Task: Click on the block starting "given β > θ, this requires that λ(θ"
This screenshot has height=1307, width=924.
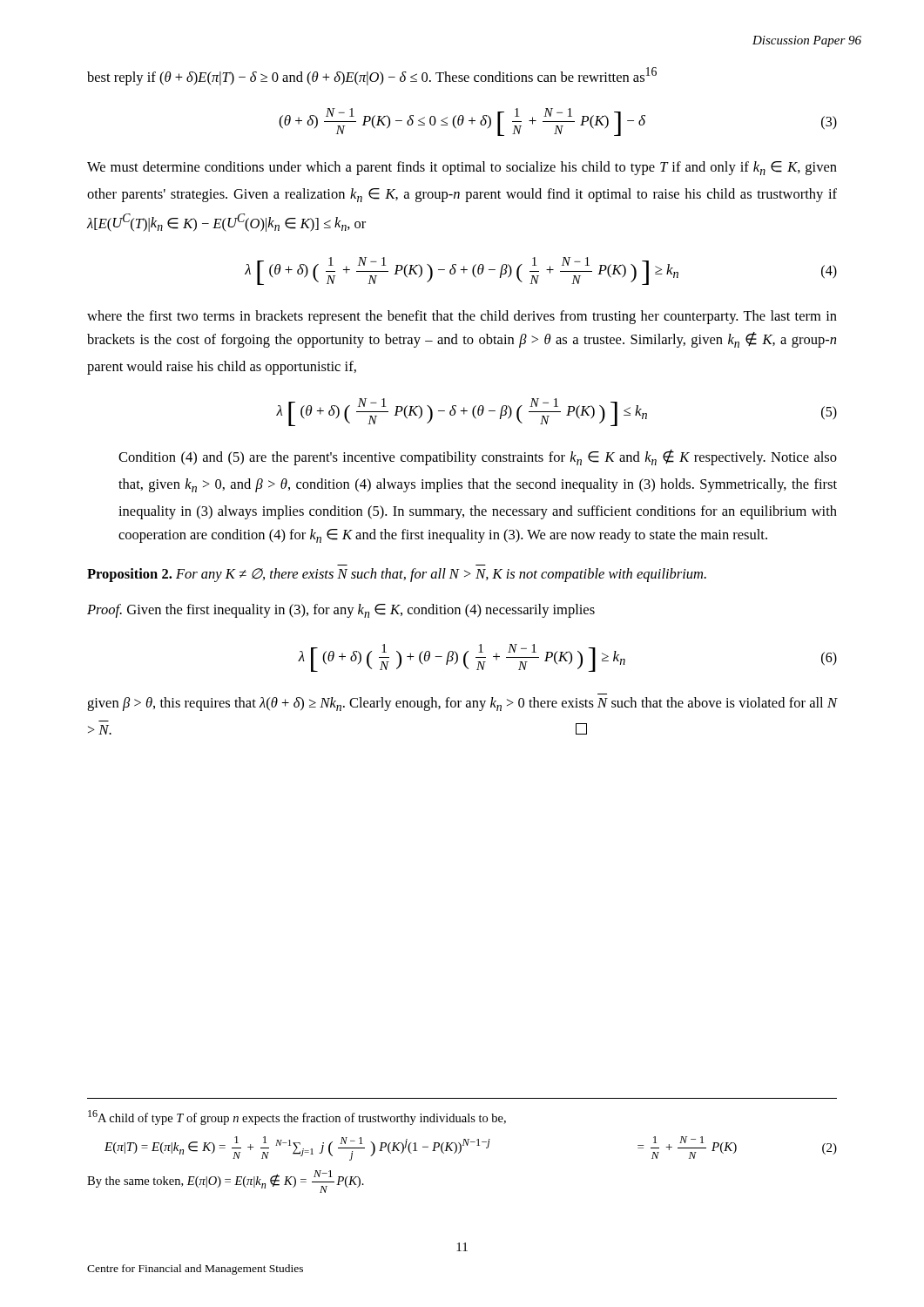Action: (x=462, y=716)
